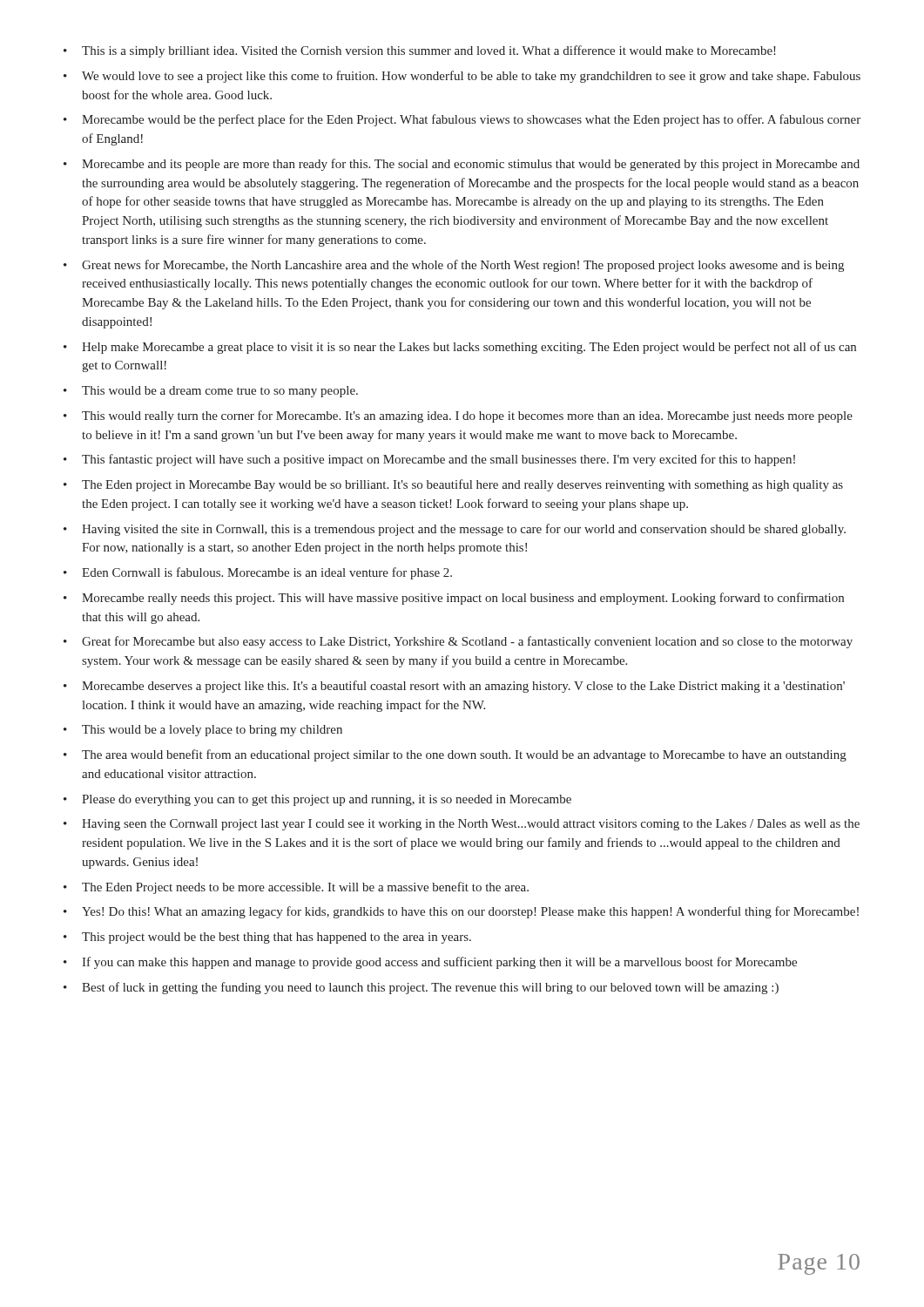Viewport: 924px width, 1307px height.
Task: Where is the passage that starts "• Having visited the site"?
Action: [462, 539]
